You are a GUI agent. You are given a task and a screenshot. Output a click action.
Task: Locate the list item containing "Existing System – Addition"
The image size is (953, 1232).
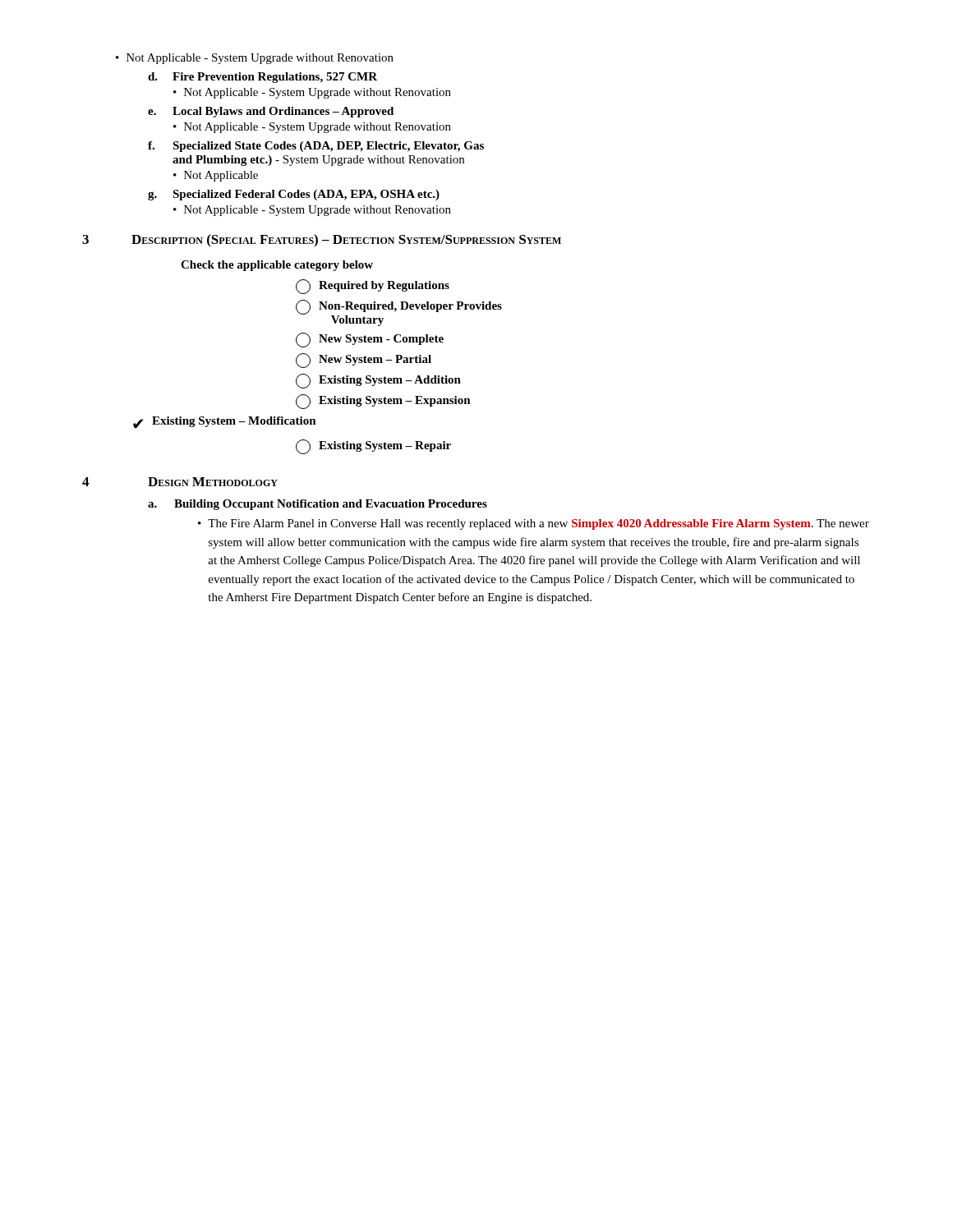click(x=378, y=381)
